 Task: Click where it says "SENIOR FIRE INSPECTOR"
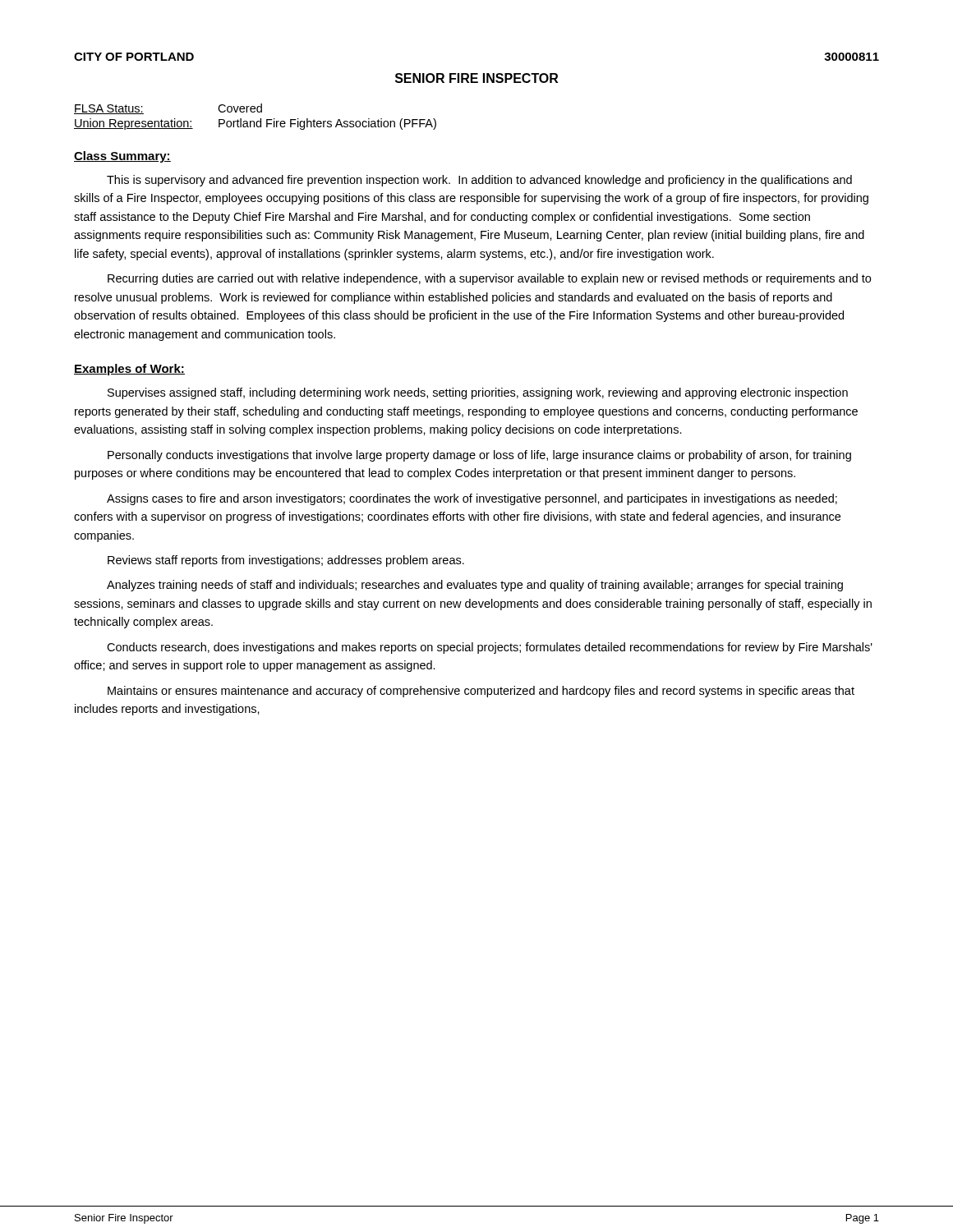476,78
